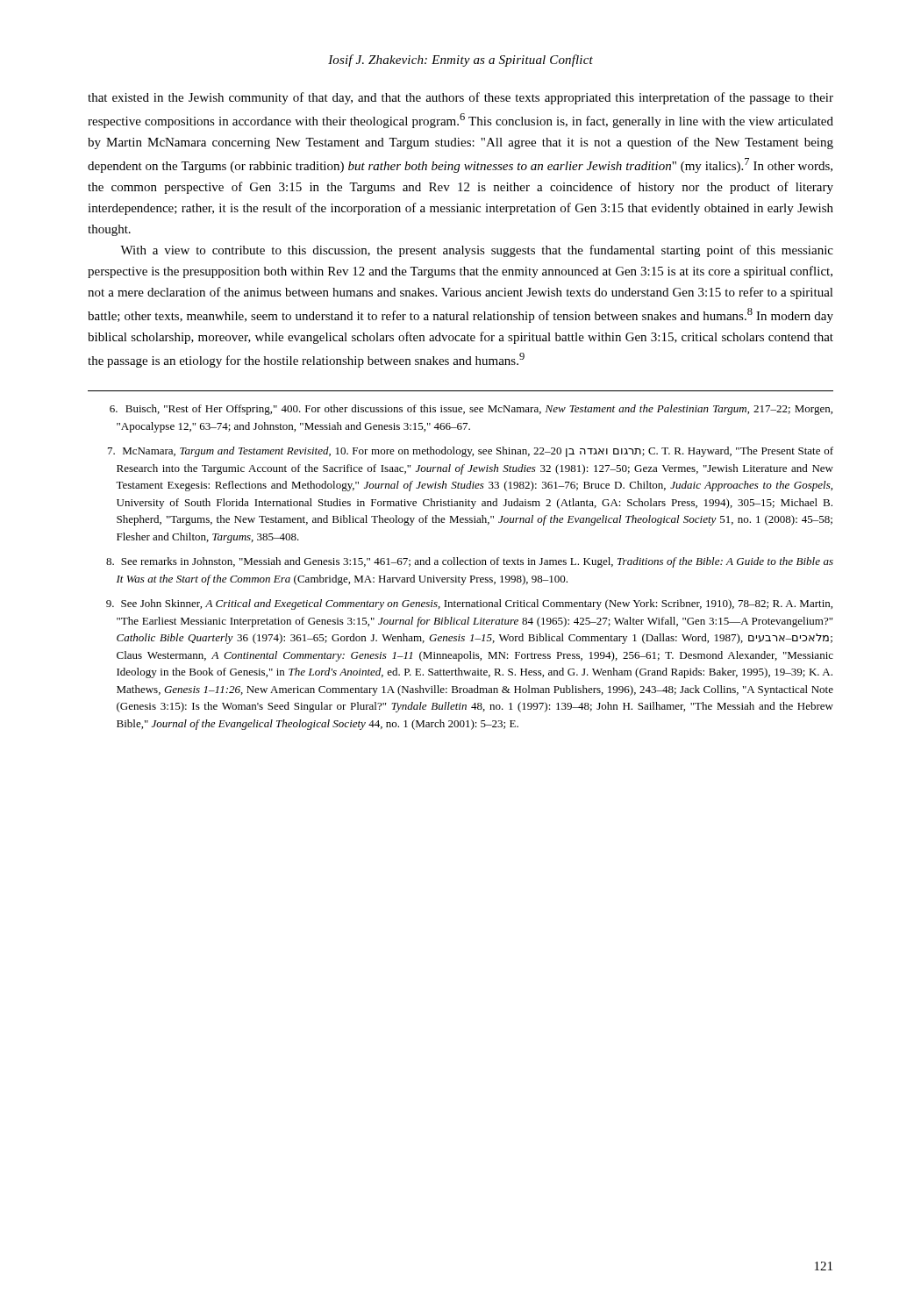The image size is (921, 1316).
Task: Find the block on this page that starts "Buisch, "Rest of Her Offspring," 400. For other"
Action: coord(460,417)
